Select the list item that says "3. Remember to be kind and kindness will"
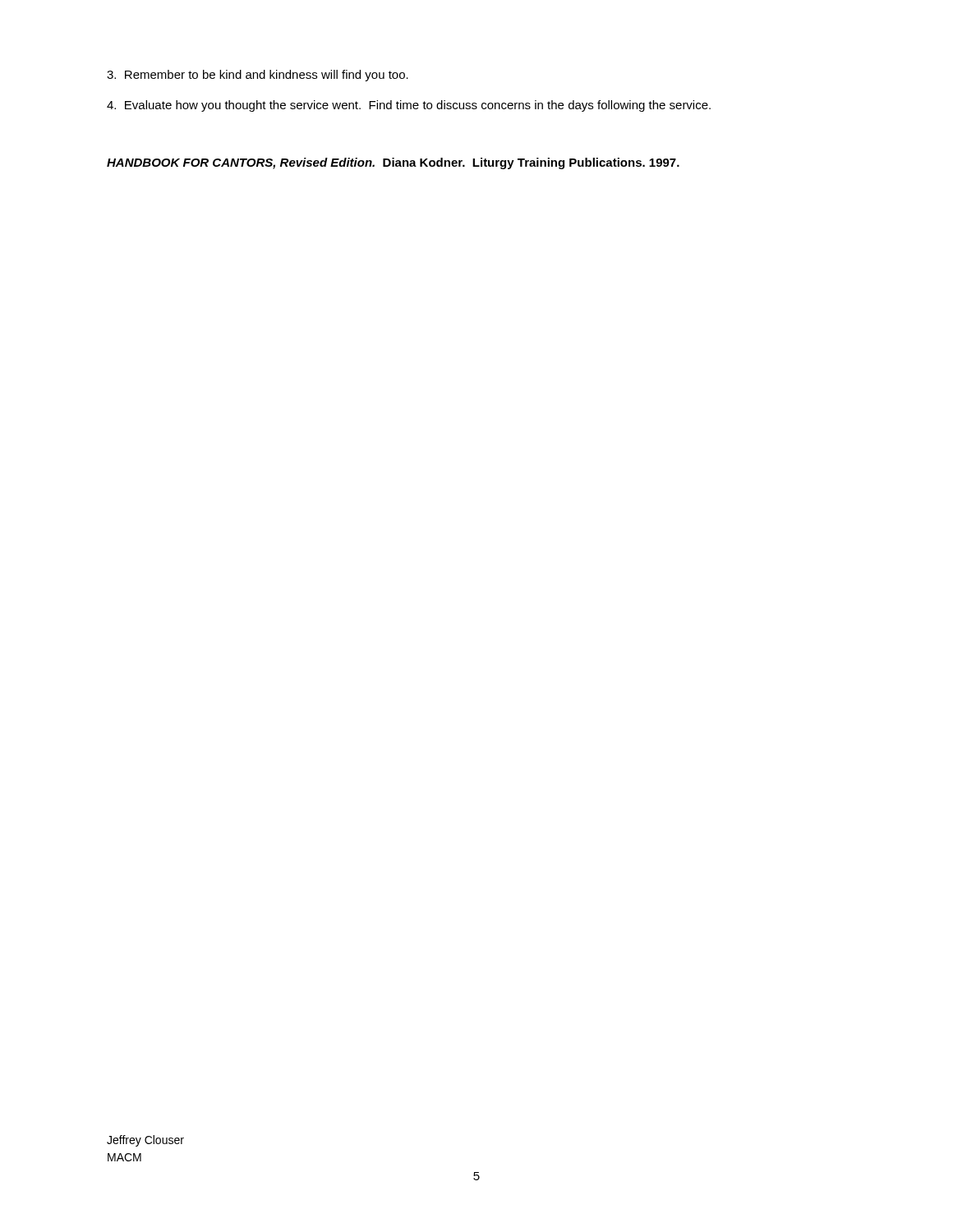 [x=258, y=74]
